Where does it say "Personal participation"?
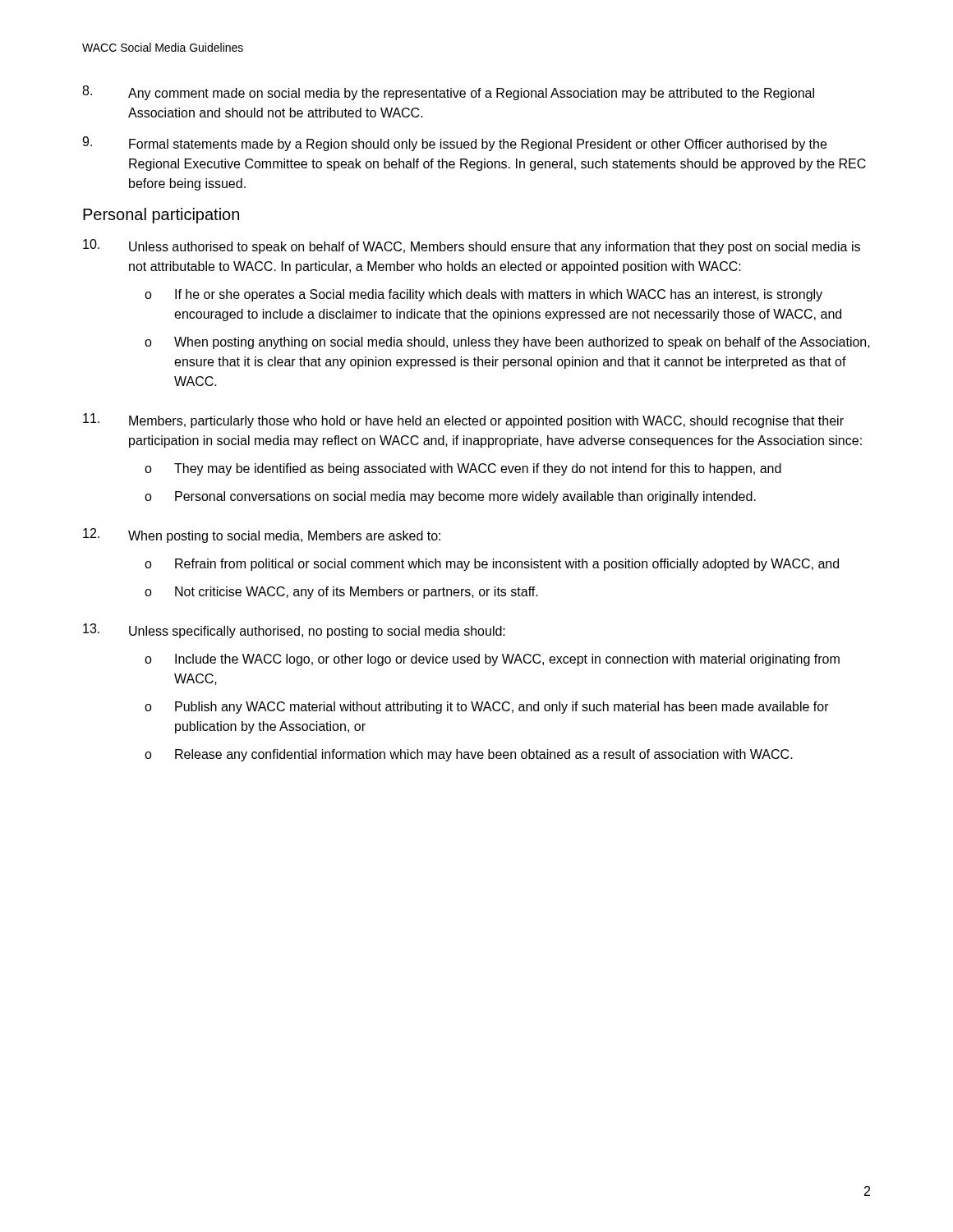953x1232 pixels. pyautogui.click(x=161, y=214)
